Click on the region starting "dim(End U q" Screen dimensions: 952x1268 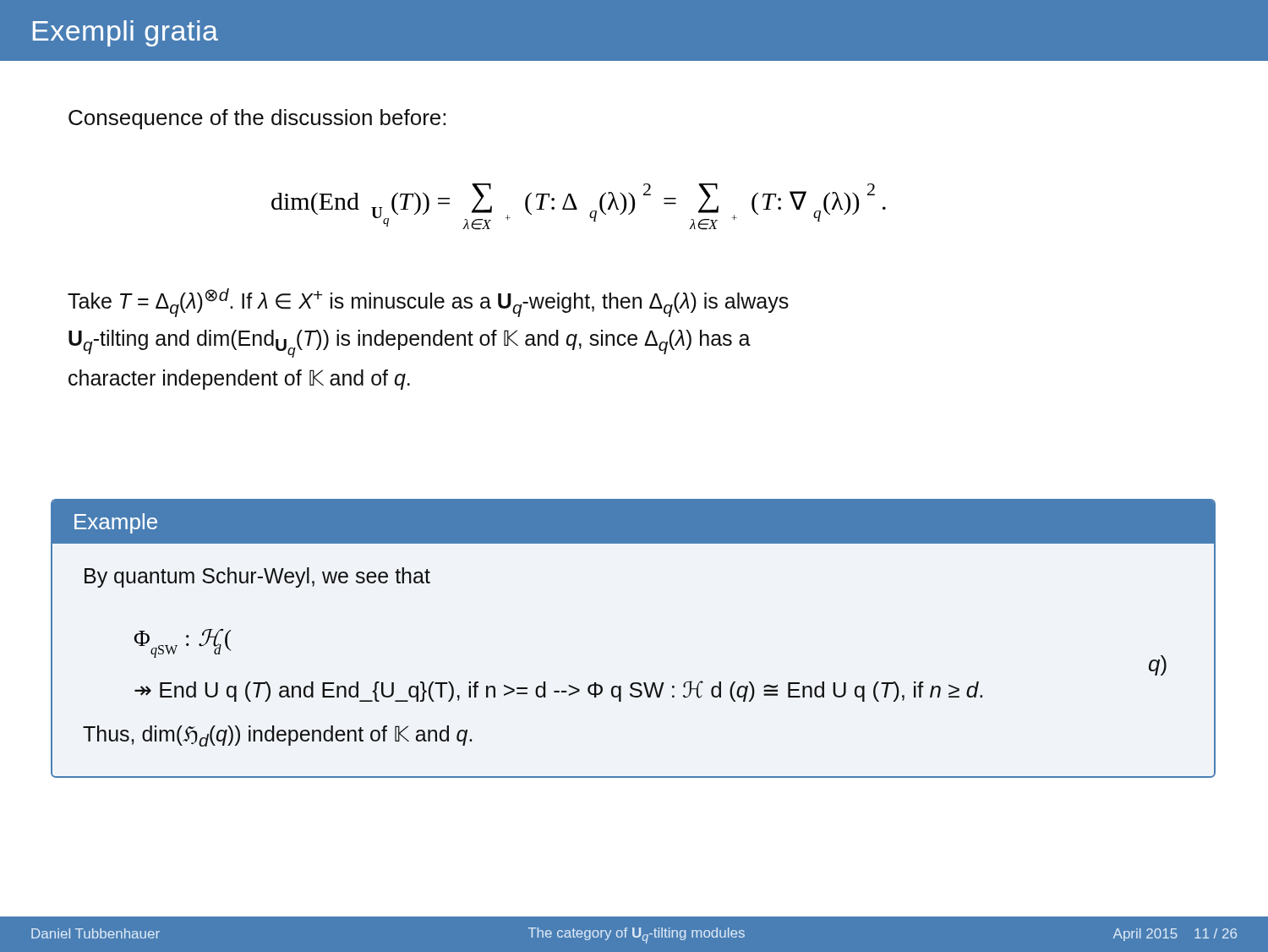(634, 201)
